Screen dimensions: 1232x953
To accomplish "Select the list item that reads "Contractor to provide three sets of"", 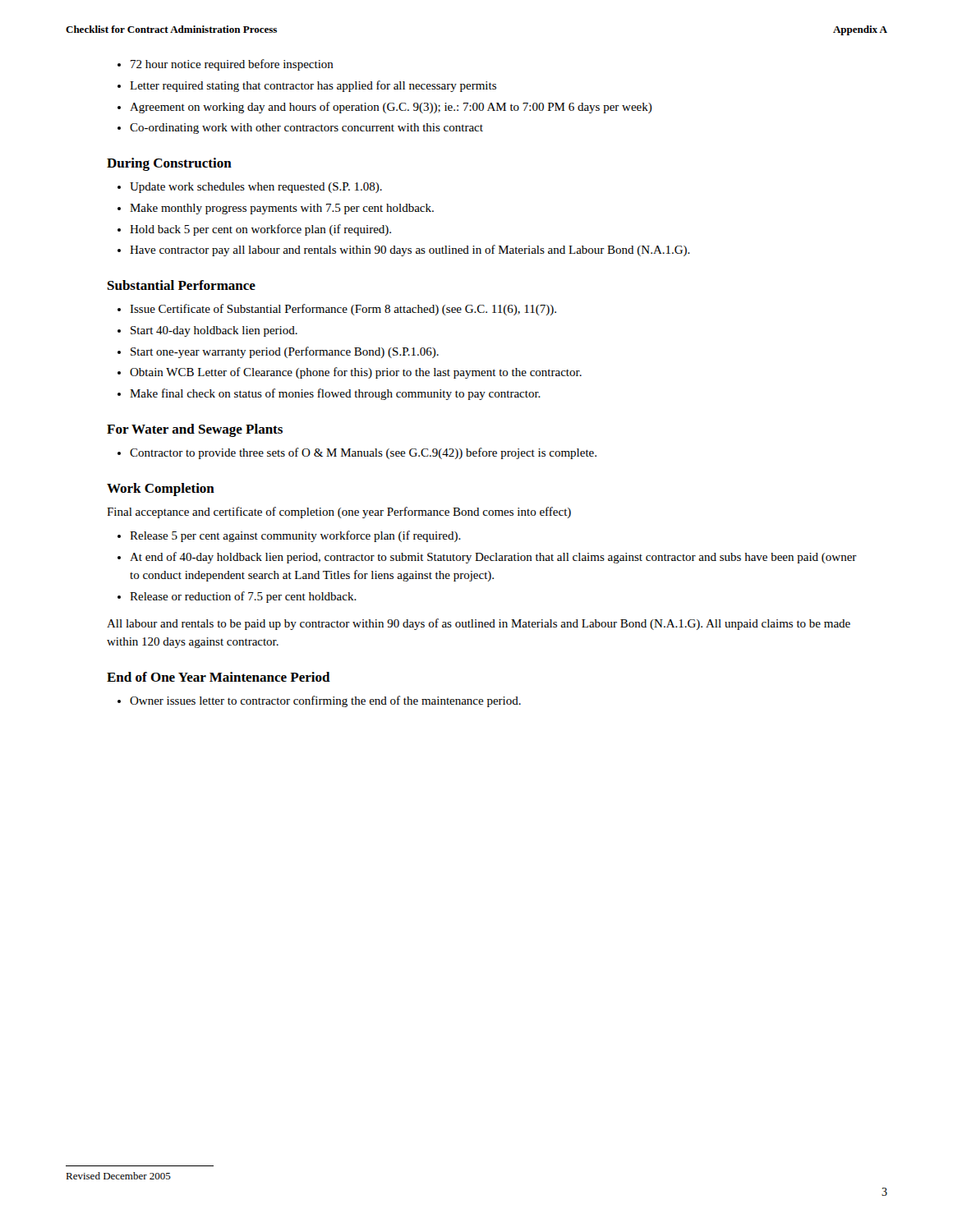I will tap(364, 452).
